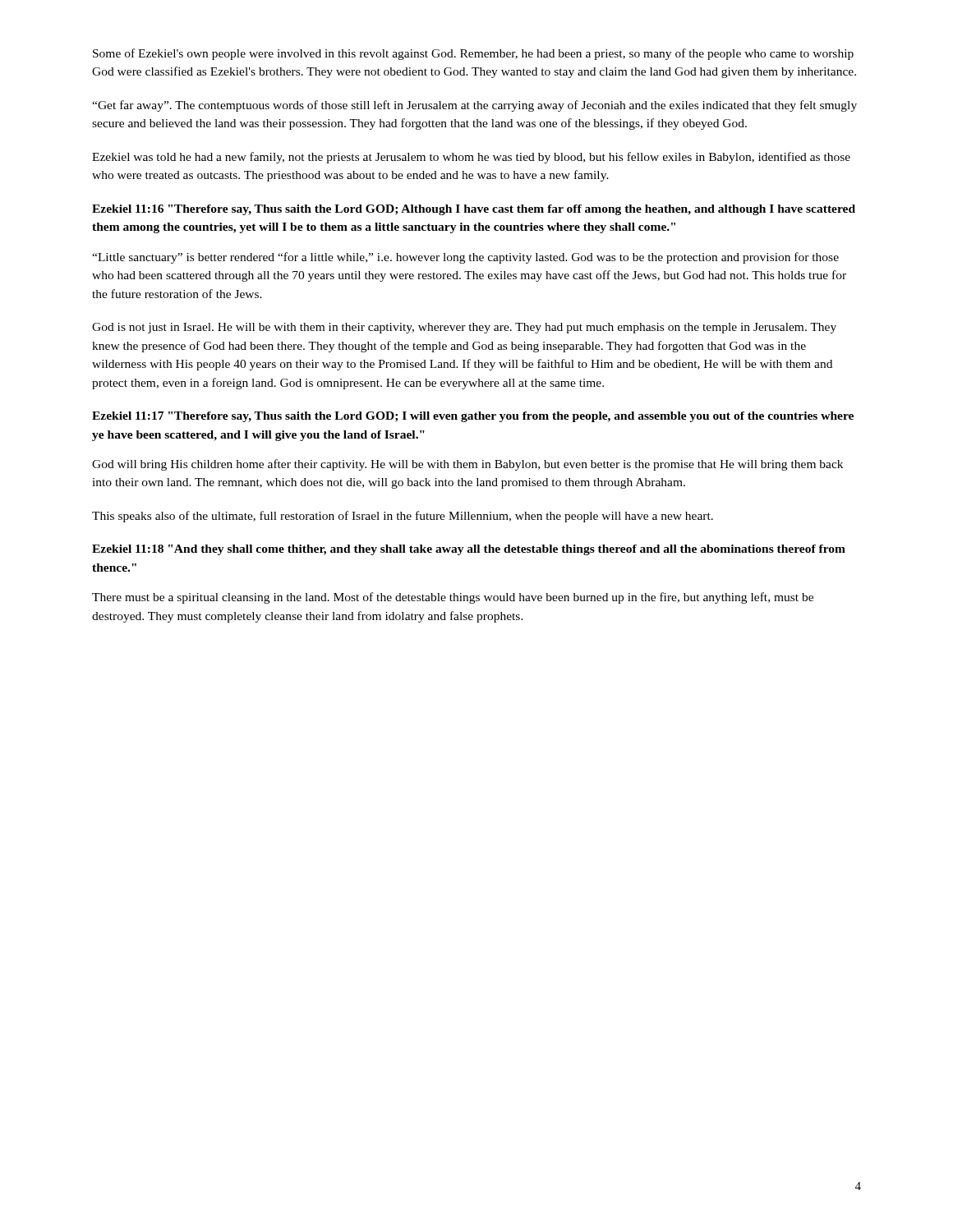Select the element starting "Some of Ezekiel's own people were"
The image size is (953, 1232).
[474, 62]
